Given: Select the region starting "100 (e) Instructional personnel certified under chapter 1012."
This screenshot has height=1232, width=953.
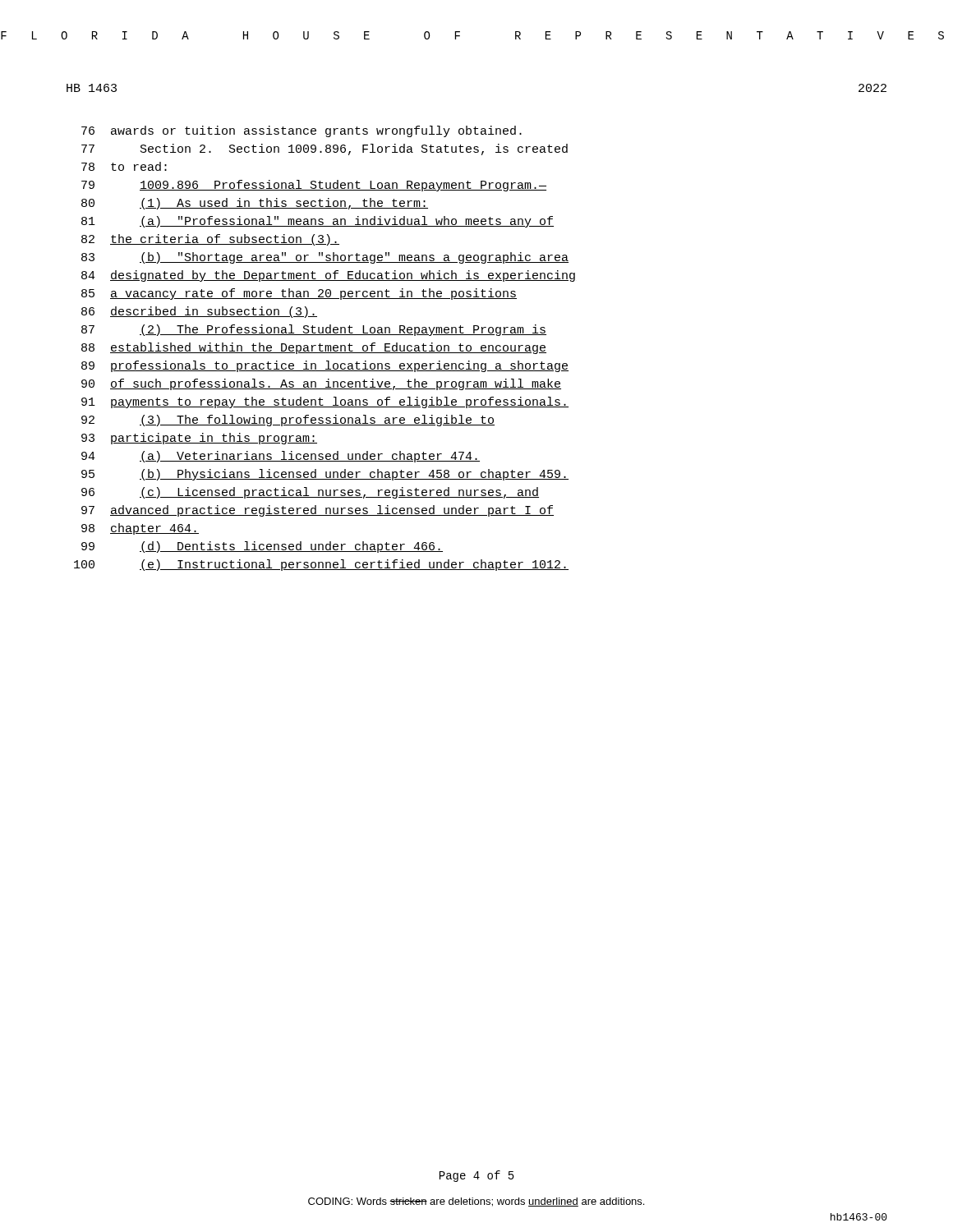Looking at the screenshot, I should click(317, 566).
